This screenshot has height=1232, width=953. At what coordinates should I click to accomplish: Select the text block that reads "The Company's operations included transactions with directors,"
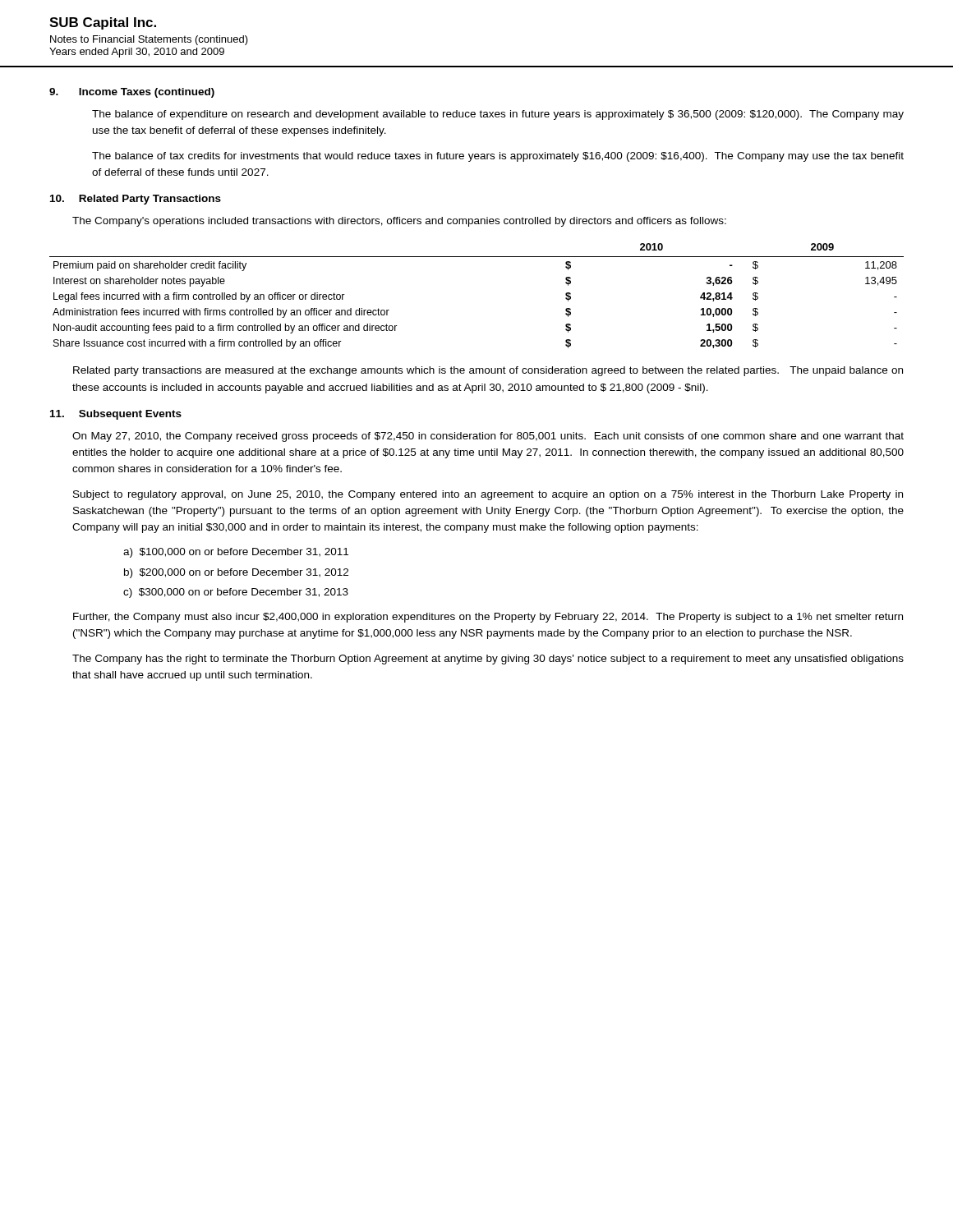pyautogui.click(x=400, y=221)
